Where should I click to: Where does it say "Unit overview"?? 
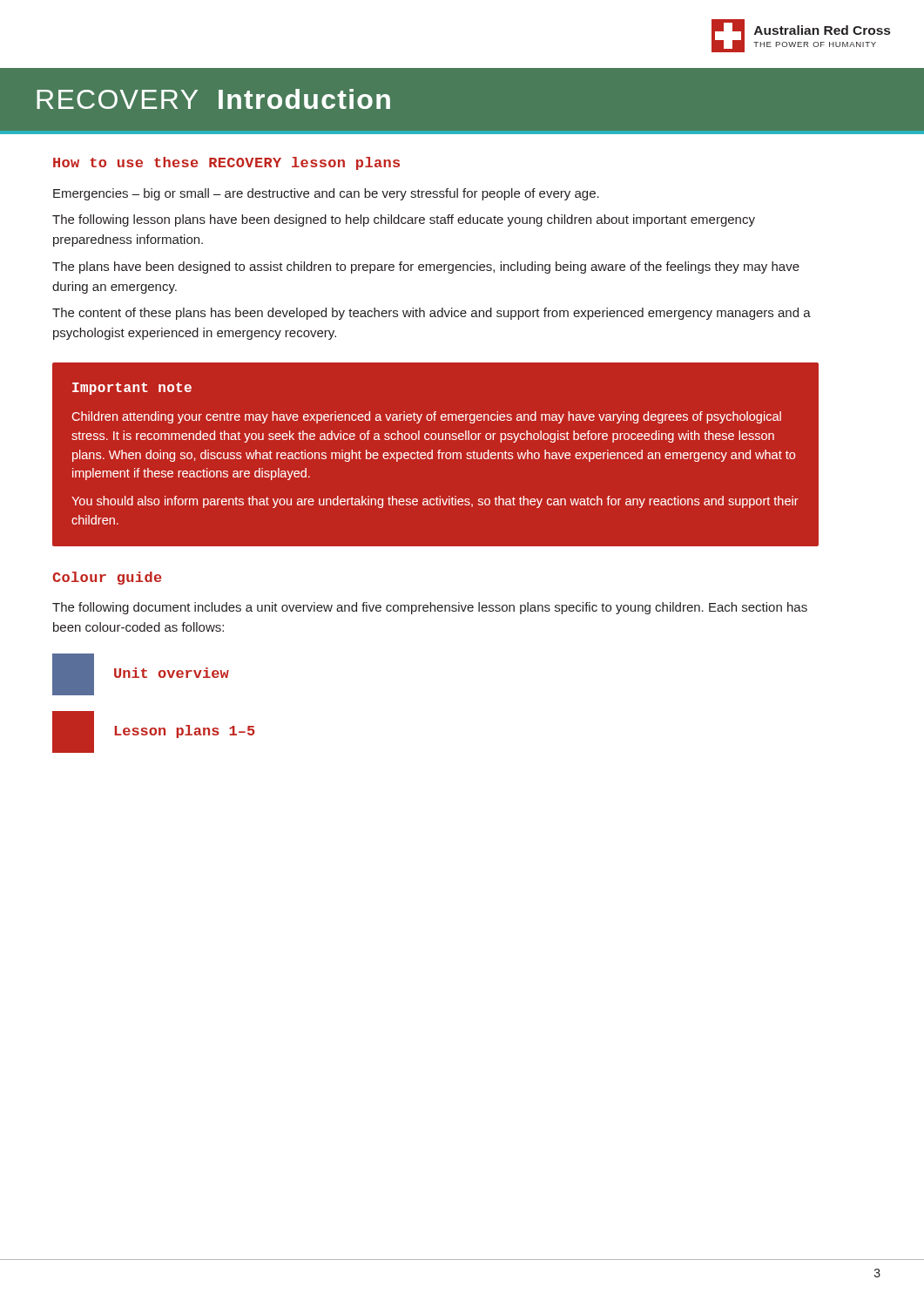[x=140, y=674]
